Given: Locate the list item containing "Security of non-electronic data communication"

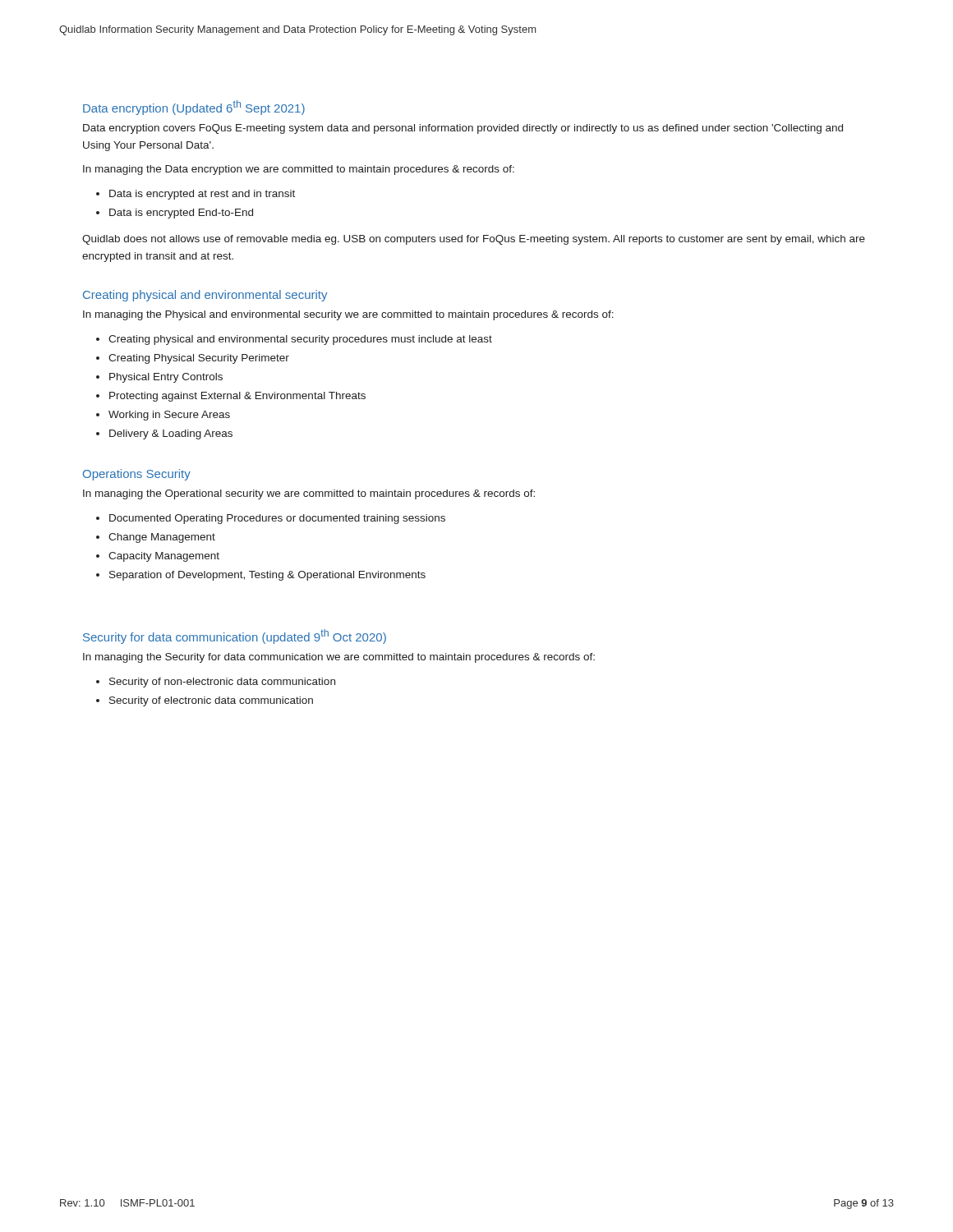Looking at the screenshot, I should [x=222, y=681].
